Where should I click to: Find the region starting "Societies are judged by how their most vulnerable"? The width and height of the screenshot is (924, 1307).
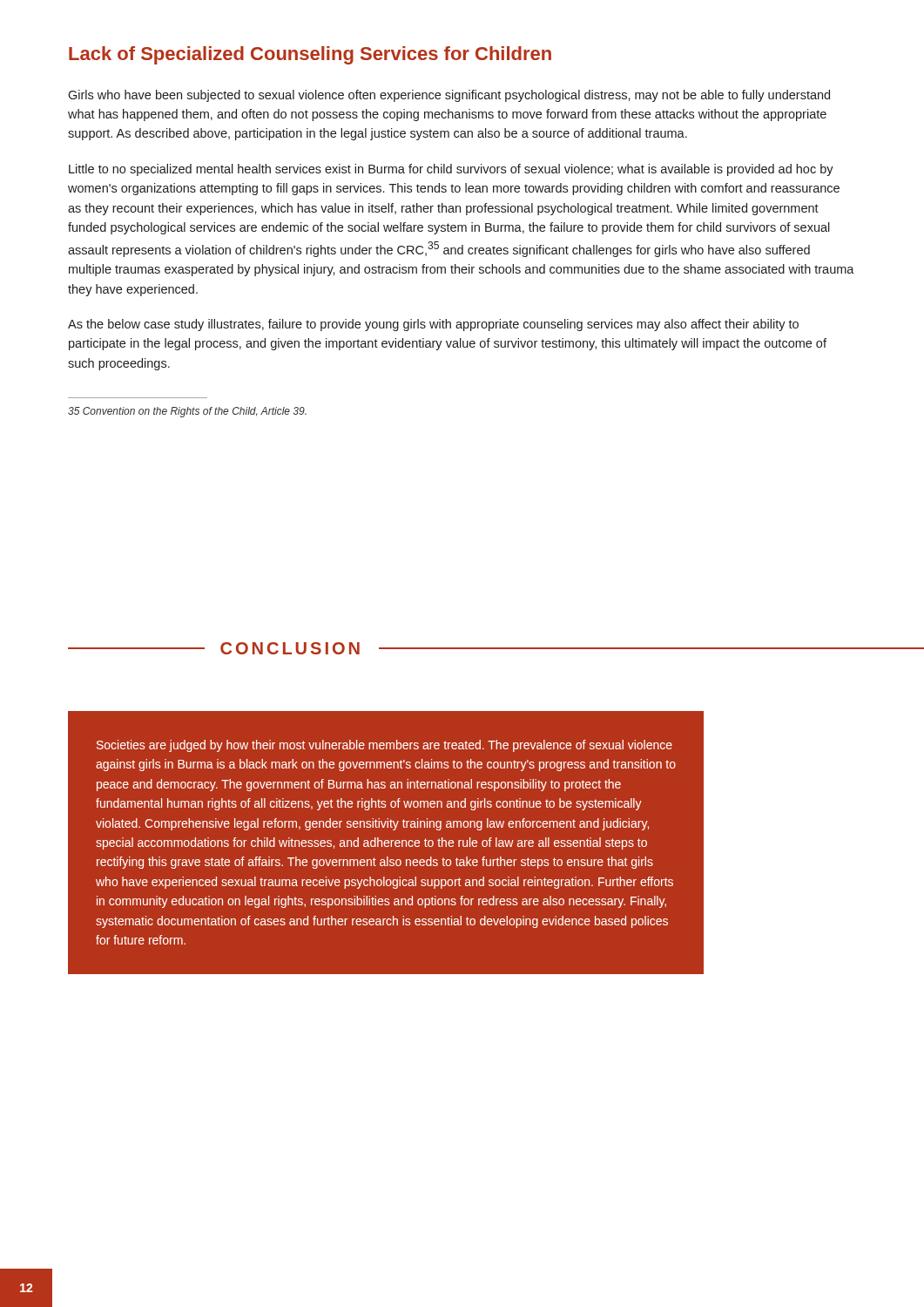386,843
